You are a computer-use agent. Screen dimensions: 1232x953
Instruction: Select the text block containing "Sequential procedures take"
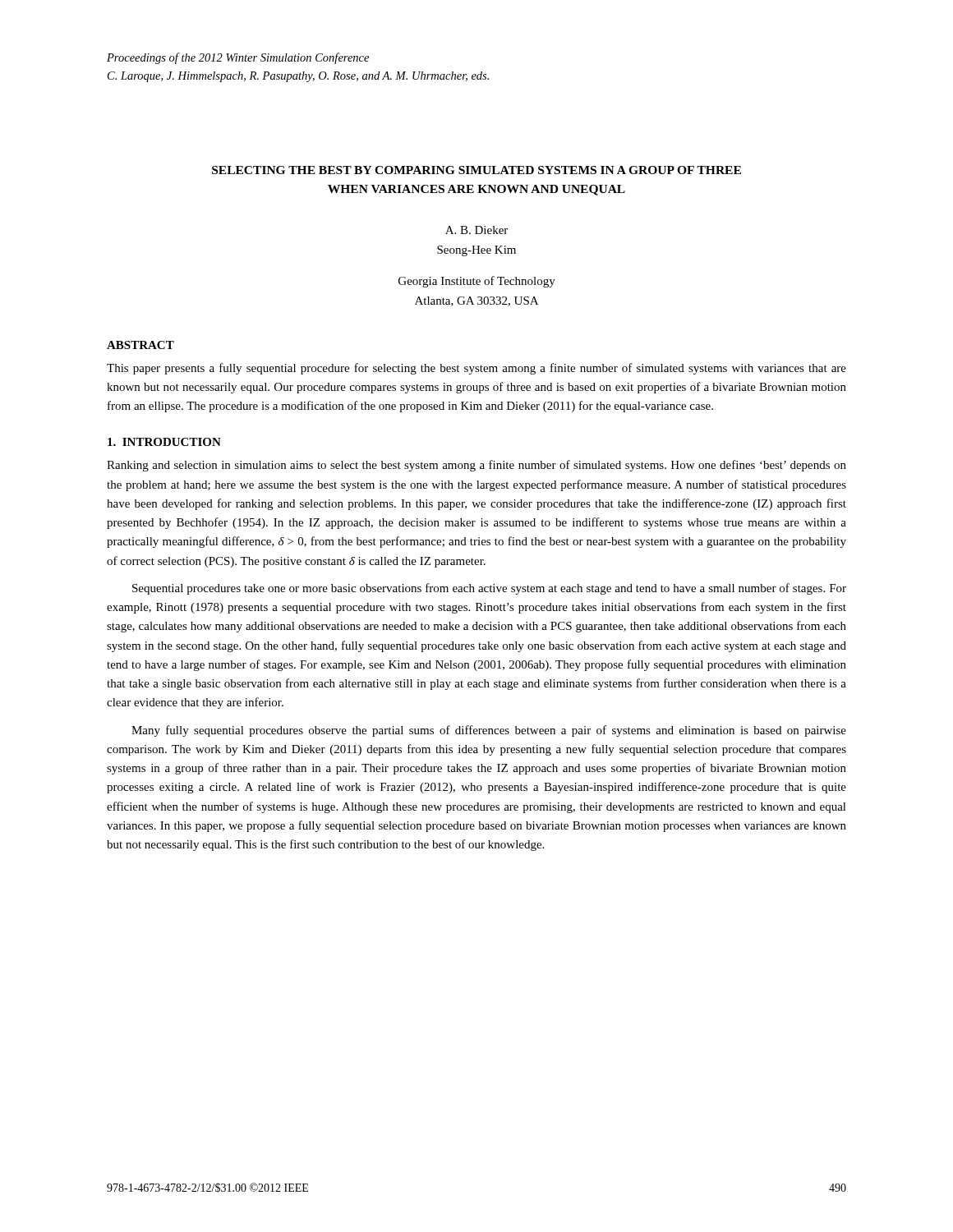[x=476, y=646]
